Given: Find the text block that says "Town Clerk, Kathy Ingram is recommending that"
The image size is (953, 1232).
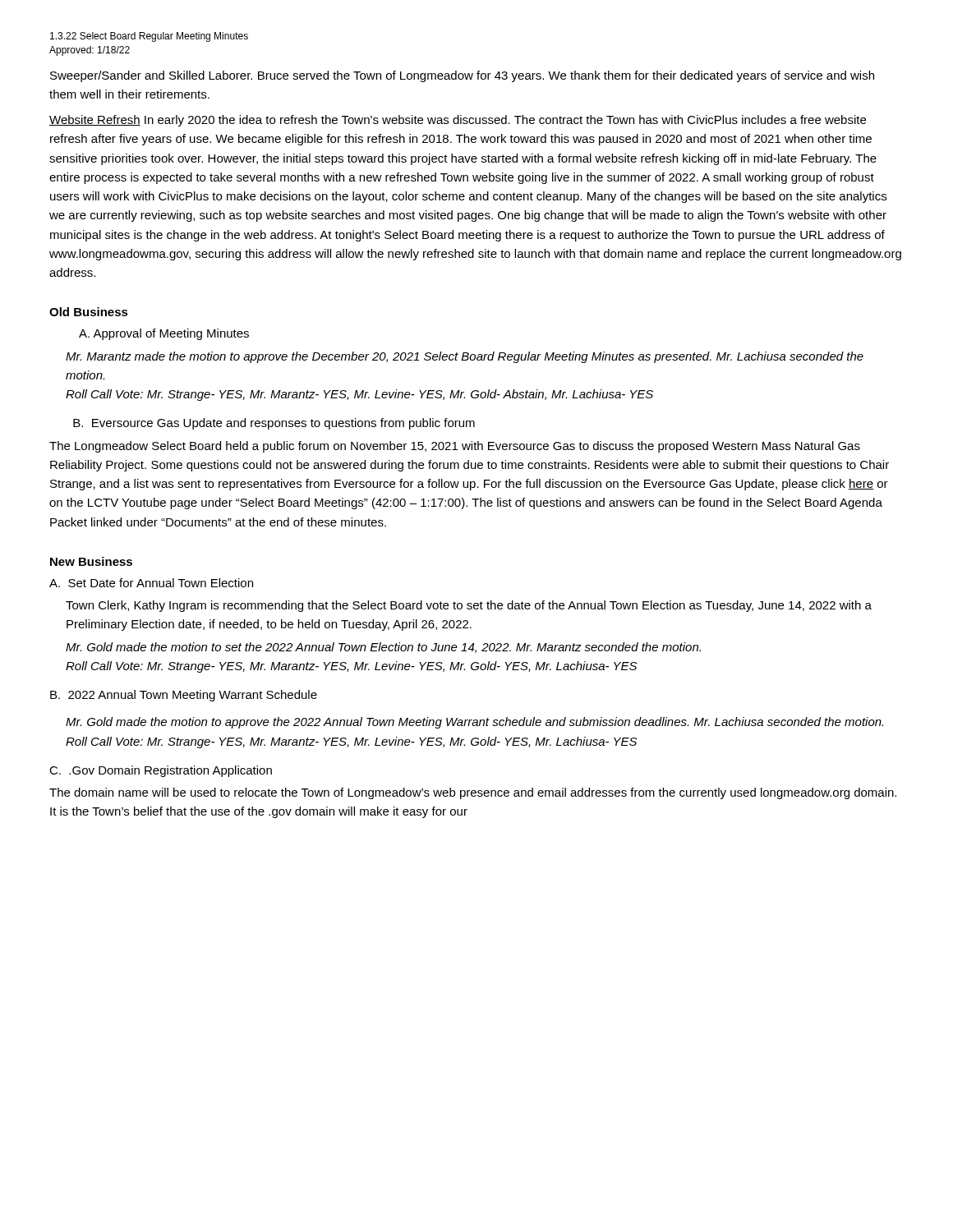Looking at the screenshot, I should point(469,615).
